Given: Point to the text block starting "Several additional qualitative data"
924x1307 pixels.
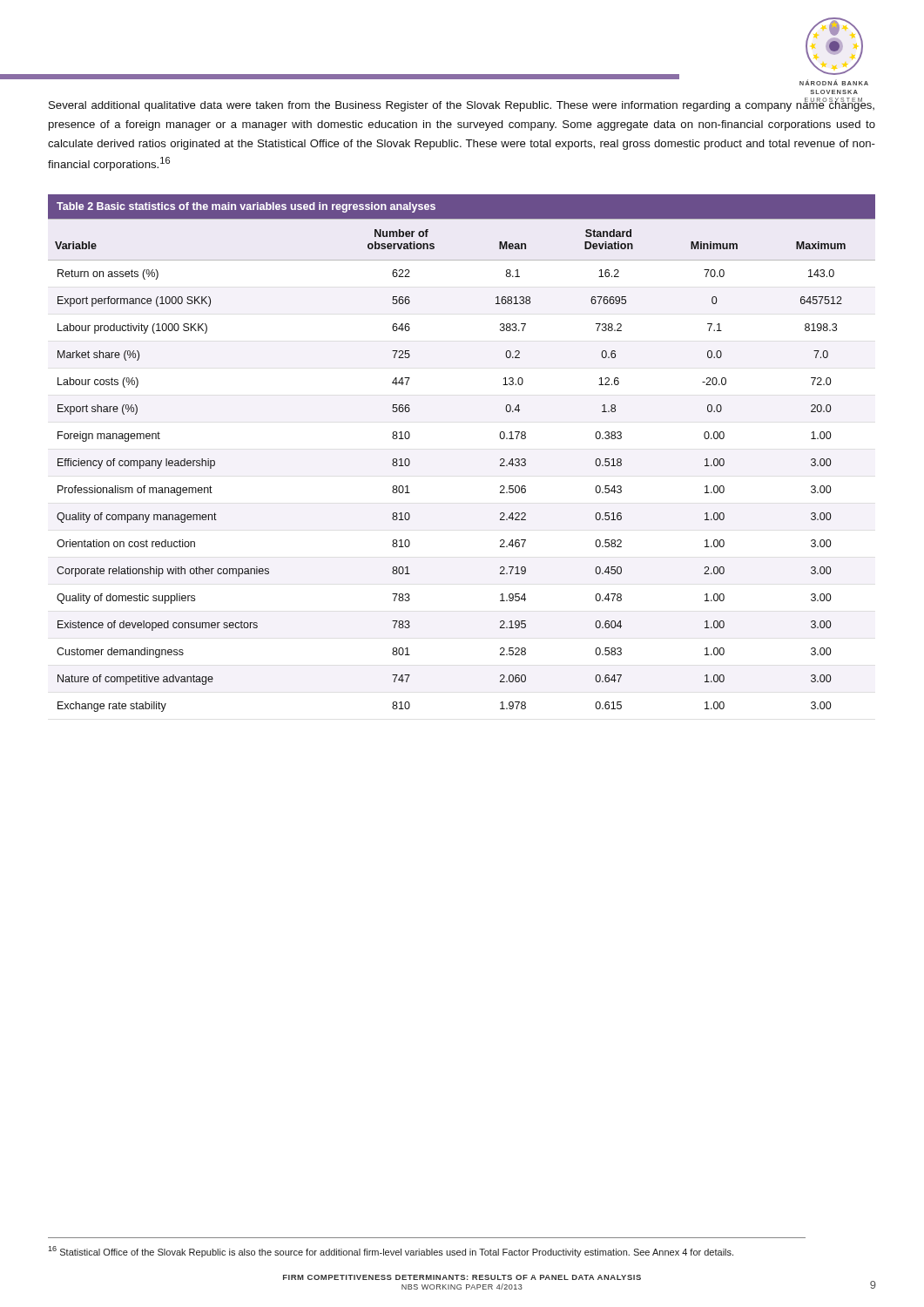Looking at the screenshot, I should click(462, 135).
